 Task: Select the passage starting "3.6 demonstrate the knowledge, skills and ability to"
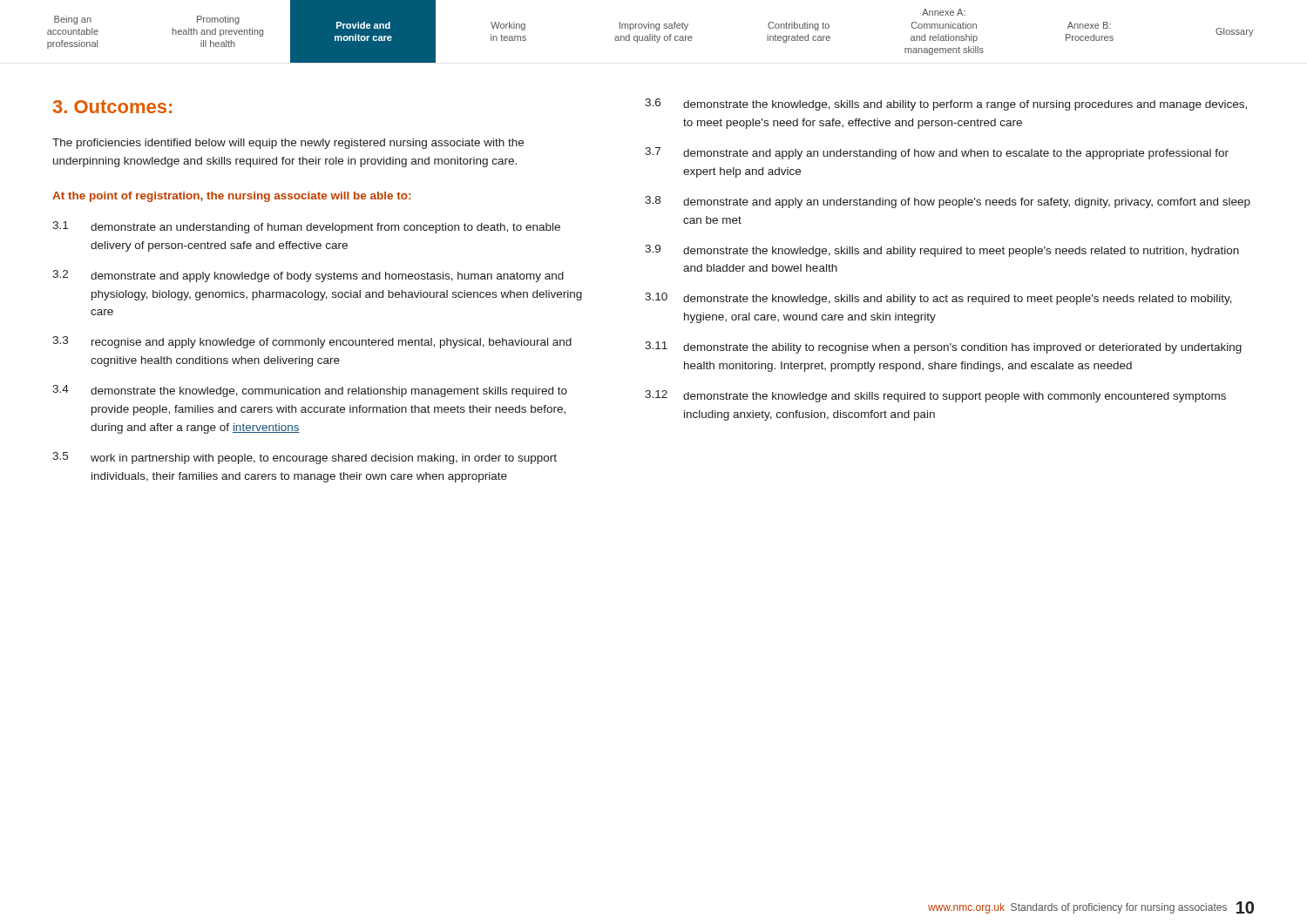(x=950, y=114)
